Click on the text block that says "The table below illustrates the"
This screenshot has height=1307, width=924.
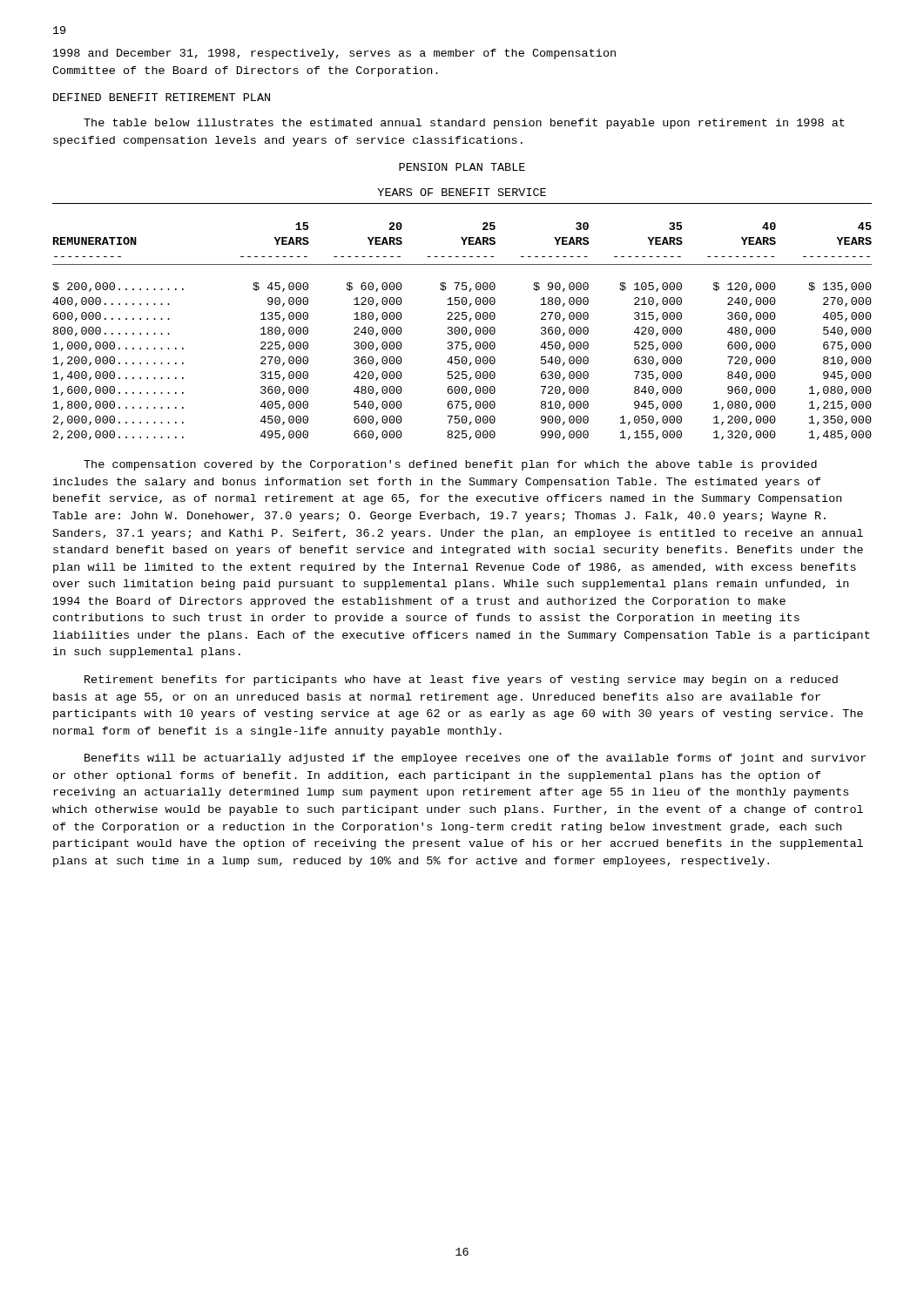pyautogui.click(x=449, y=132)
